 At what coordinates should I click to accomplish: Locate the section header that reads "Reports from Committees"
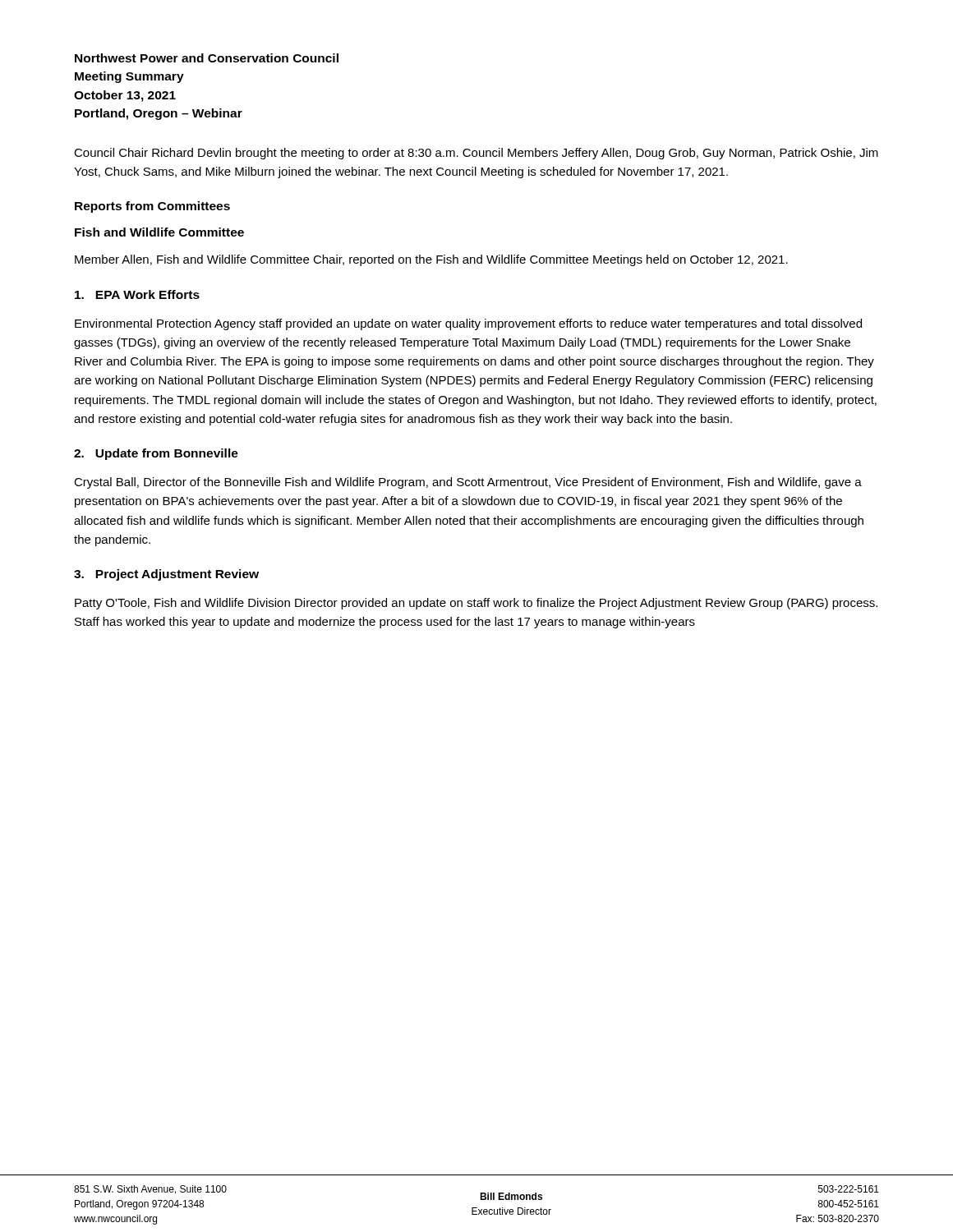(152, 206)
